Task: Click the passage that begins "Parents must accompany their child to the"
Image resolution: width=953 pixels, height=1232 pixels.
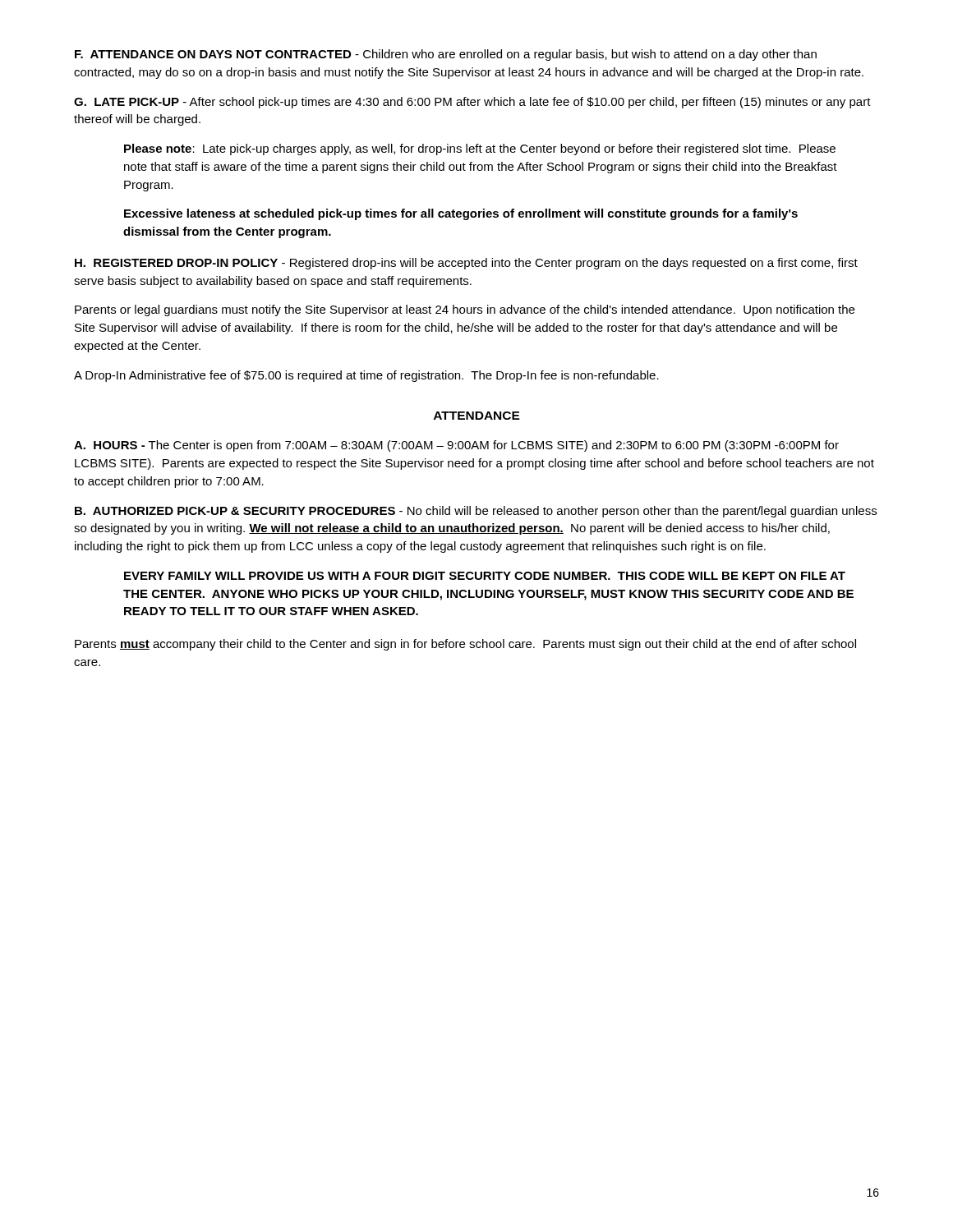Action: (465, 652)
